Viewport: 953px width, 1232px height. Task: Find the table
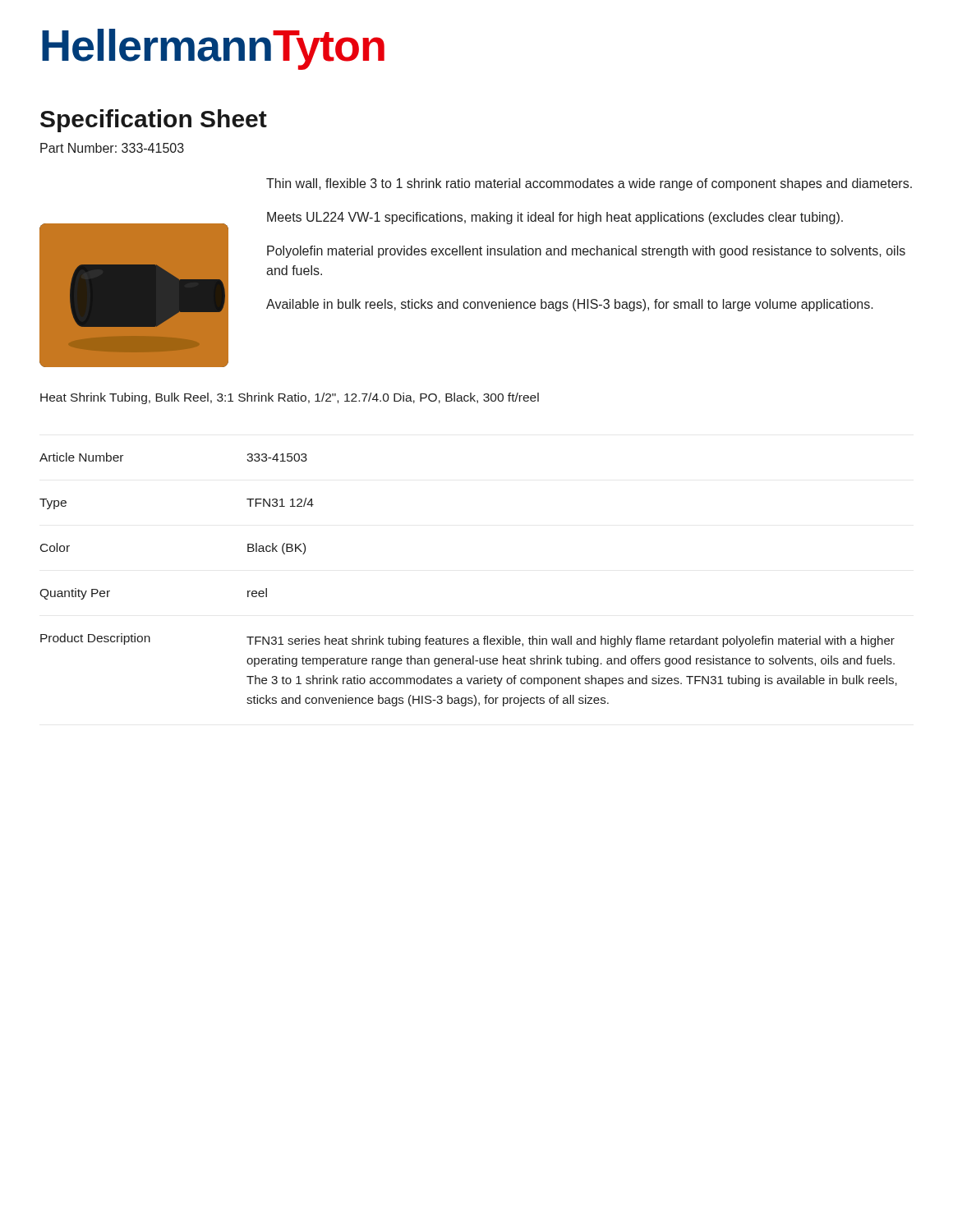476,580
